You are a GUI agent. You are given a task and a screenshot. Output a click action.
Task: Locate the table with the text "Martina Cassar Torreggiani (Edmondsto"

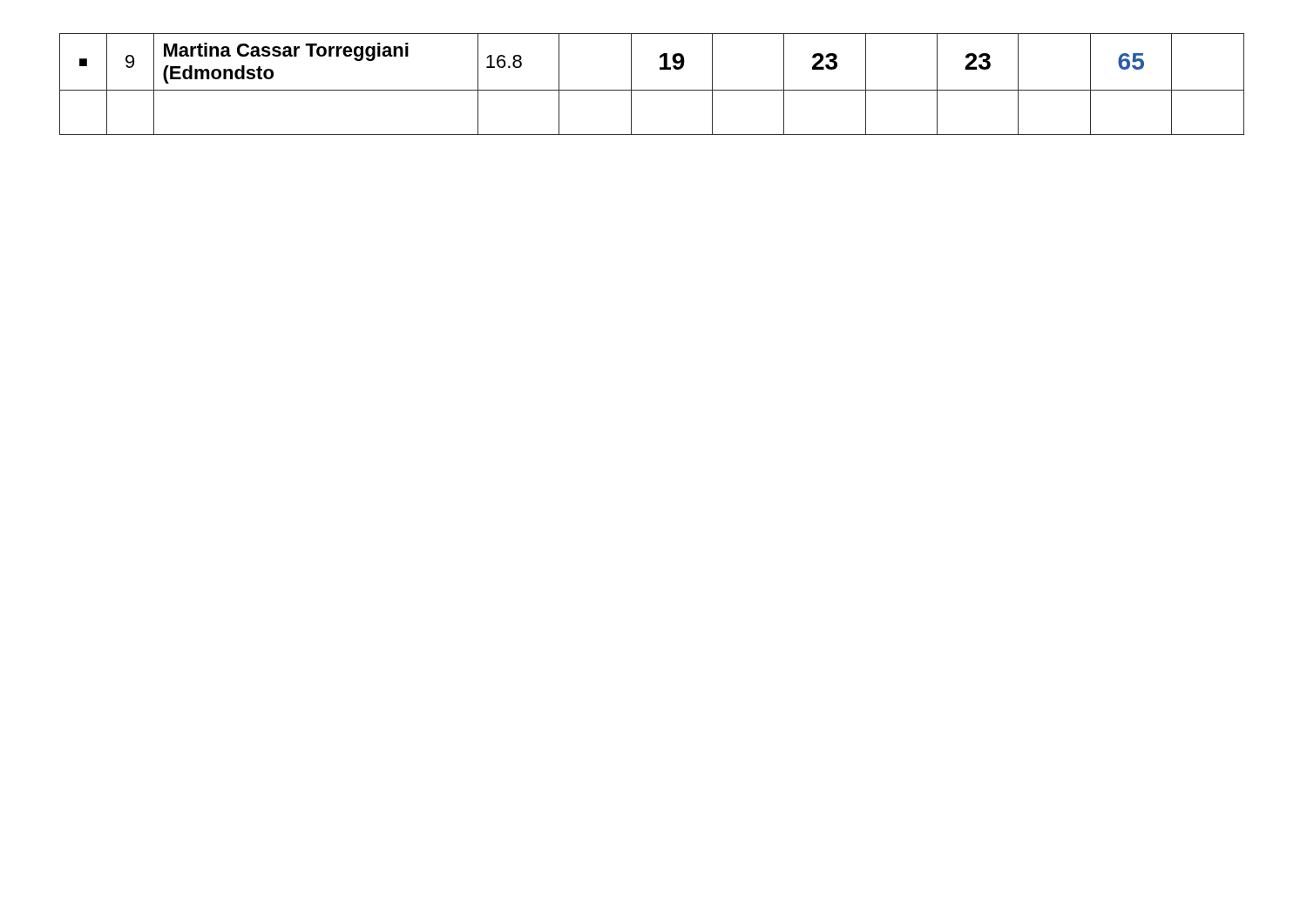(652, 84)
